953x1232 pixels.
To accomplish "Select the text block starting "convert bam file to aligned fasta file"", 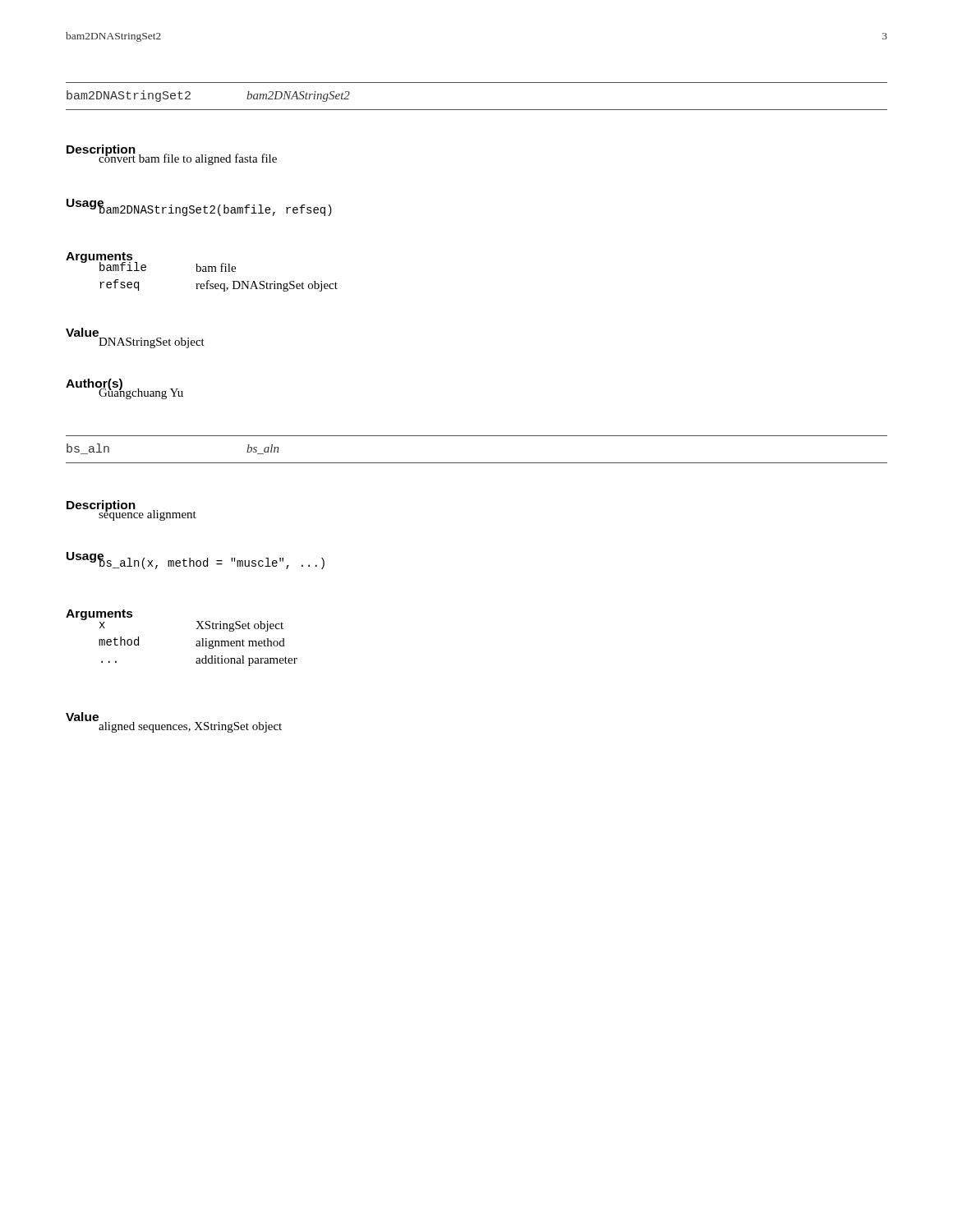I will coord(188,158).
